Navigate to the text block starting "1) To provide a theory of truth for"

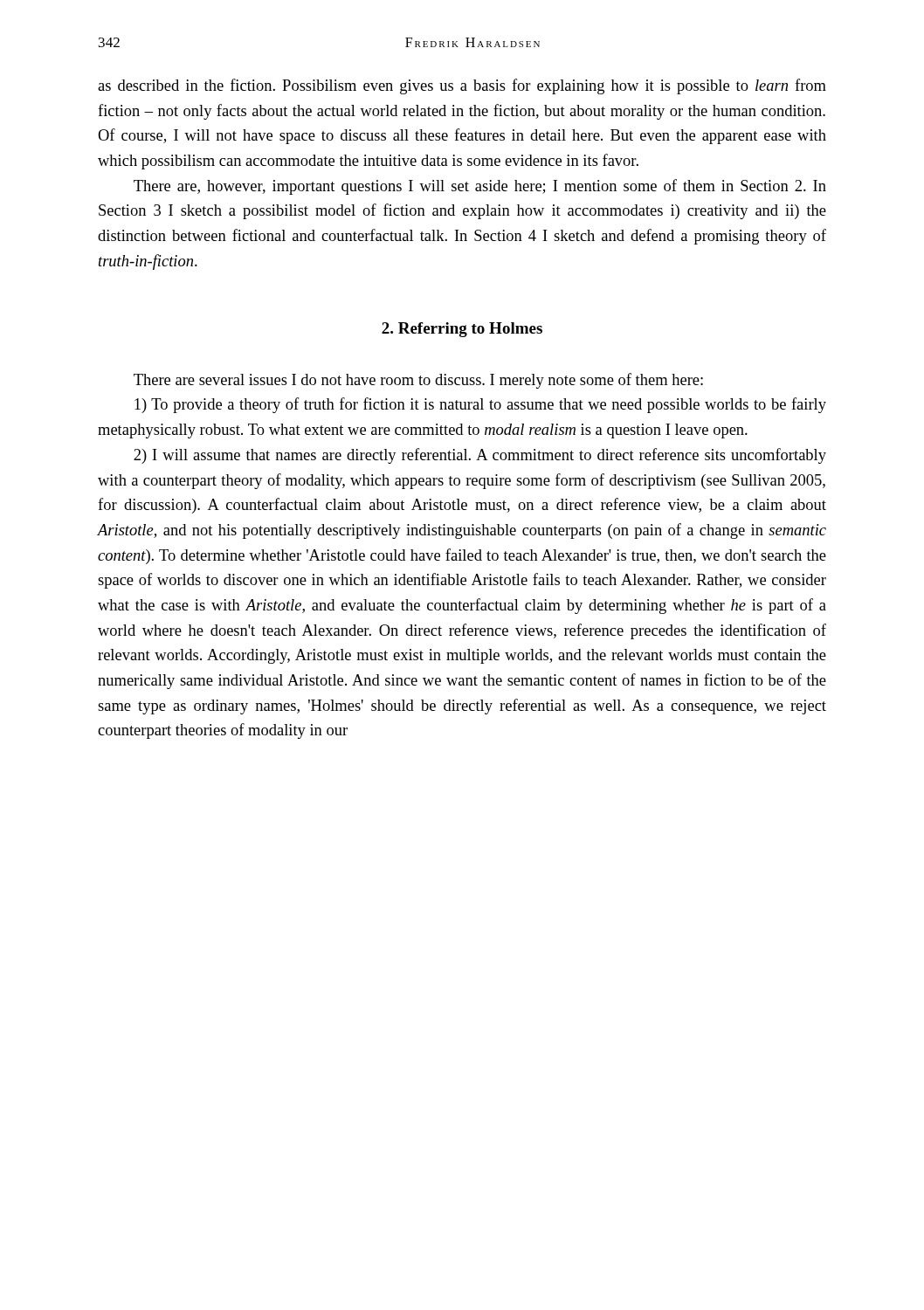click(462, 418)
